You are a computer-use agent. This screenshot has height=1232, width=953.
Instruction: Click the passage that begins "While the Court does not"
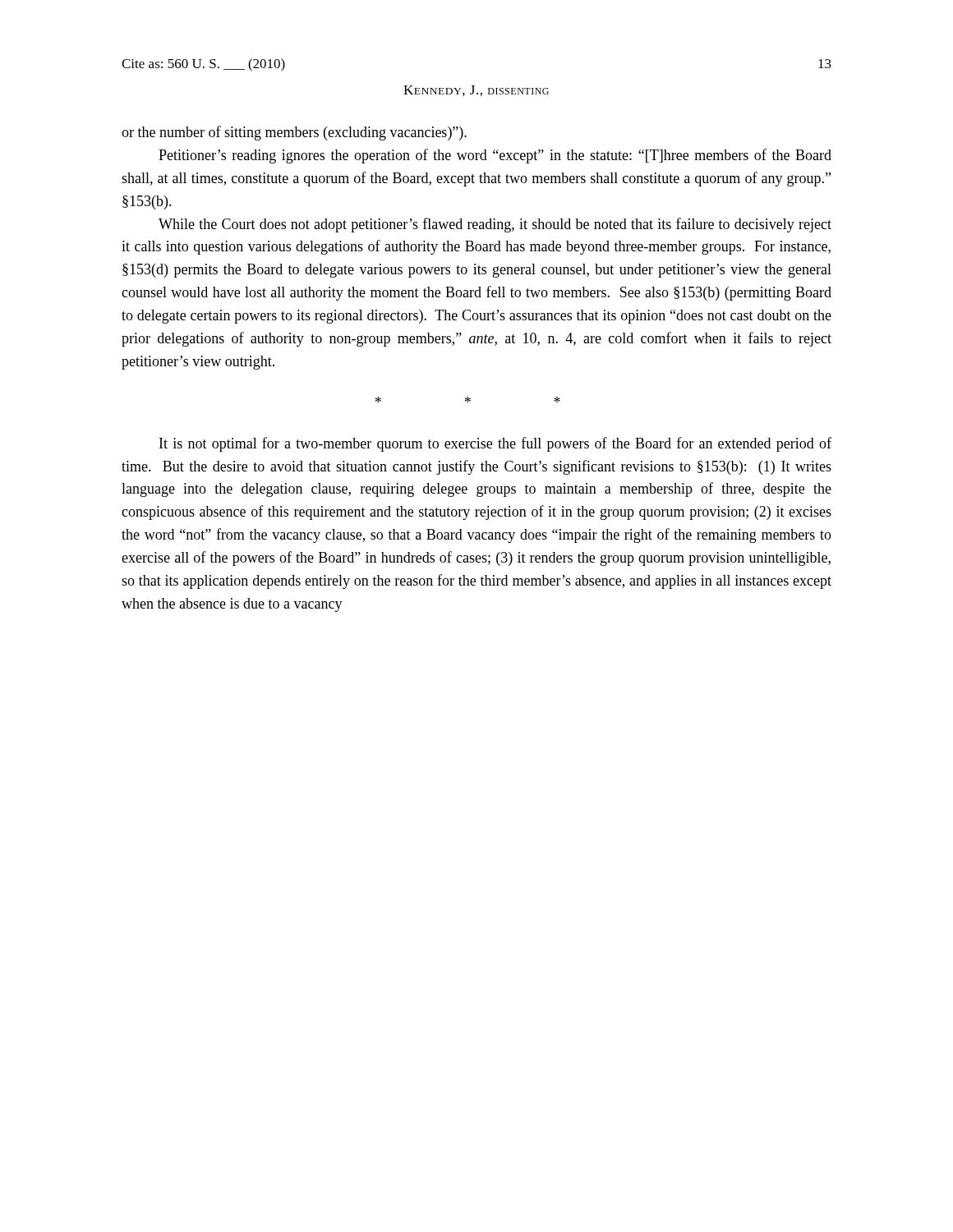pyautogui.click(x=476, y=293)
